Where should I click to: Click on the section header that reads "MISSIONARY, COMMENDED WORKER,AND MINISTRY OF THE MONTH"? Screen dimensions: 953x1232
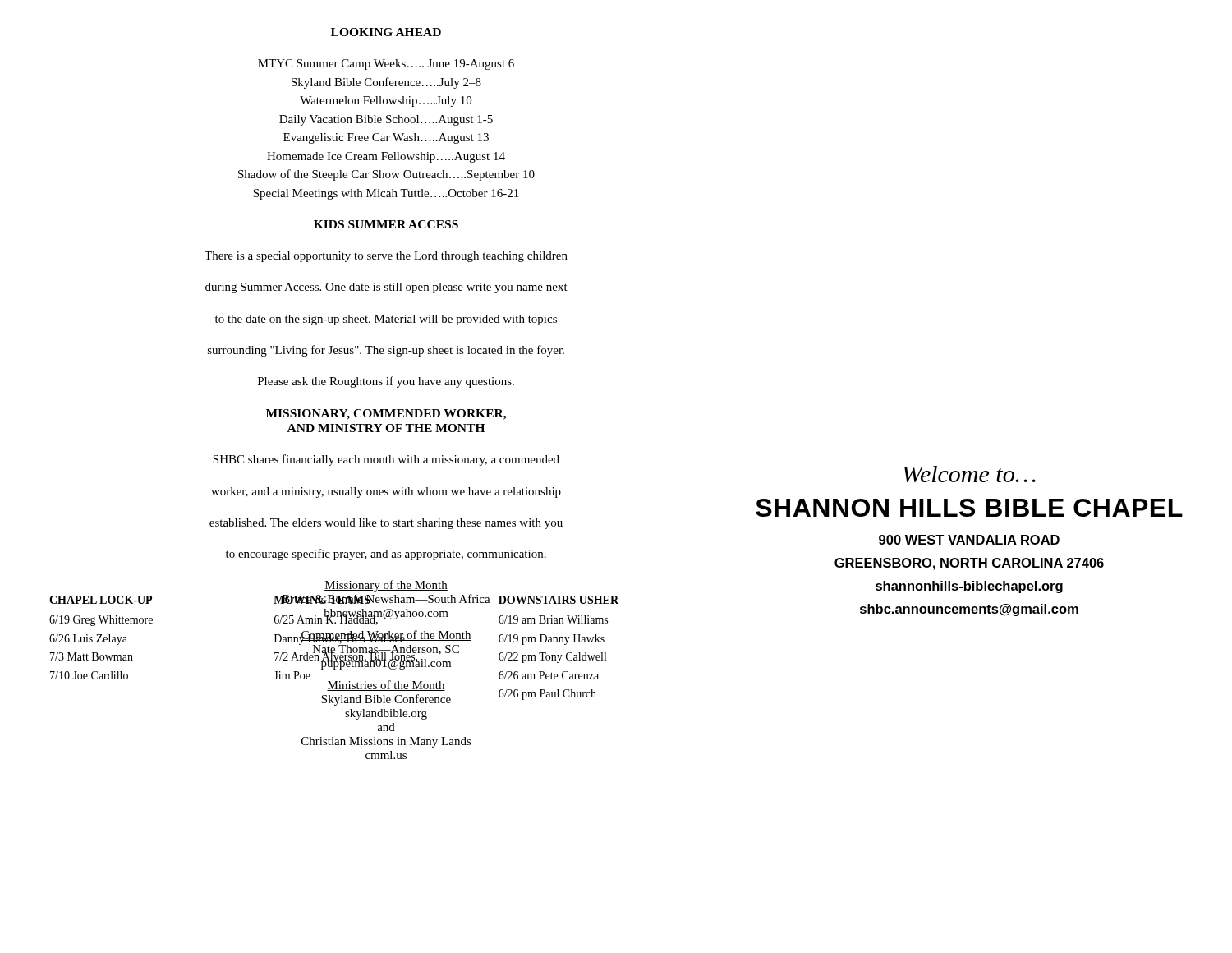[x=386, y=421]
